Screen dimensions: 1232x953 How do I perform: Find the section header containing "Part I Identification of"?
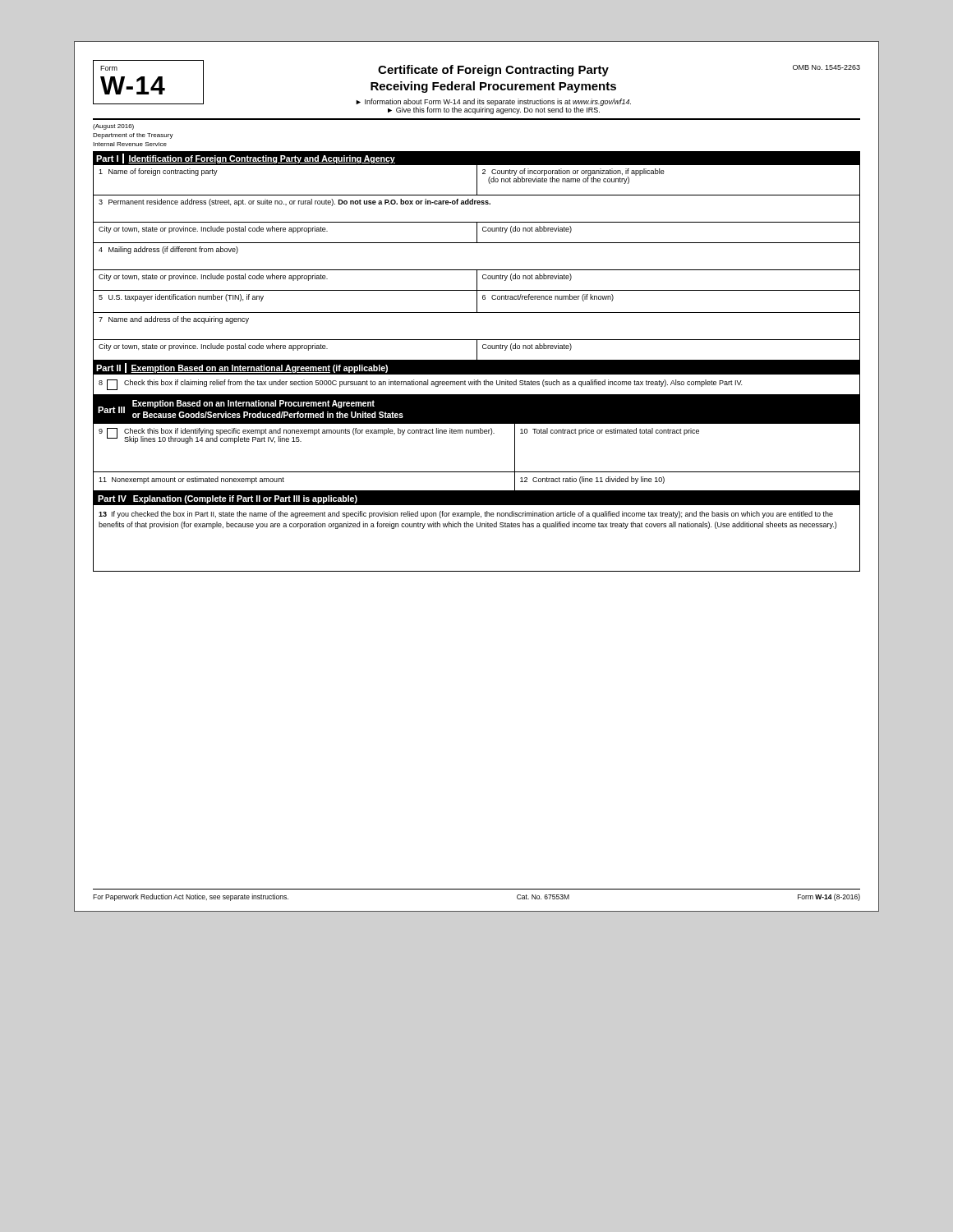coord(246,159)
